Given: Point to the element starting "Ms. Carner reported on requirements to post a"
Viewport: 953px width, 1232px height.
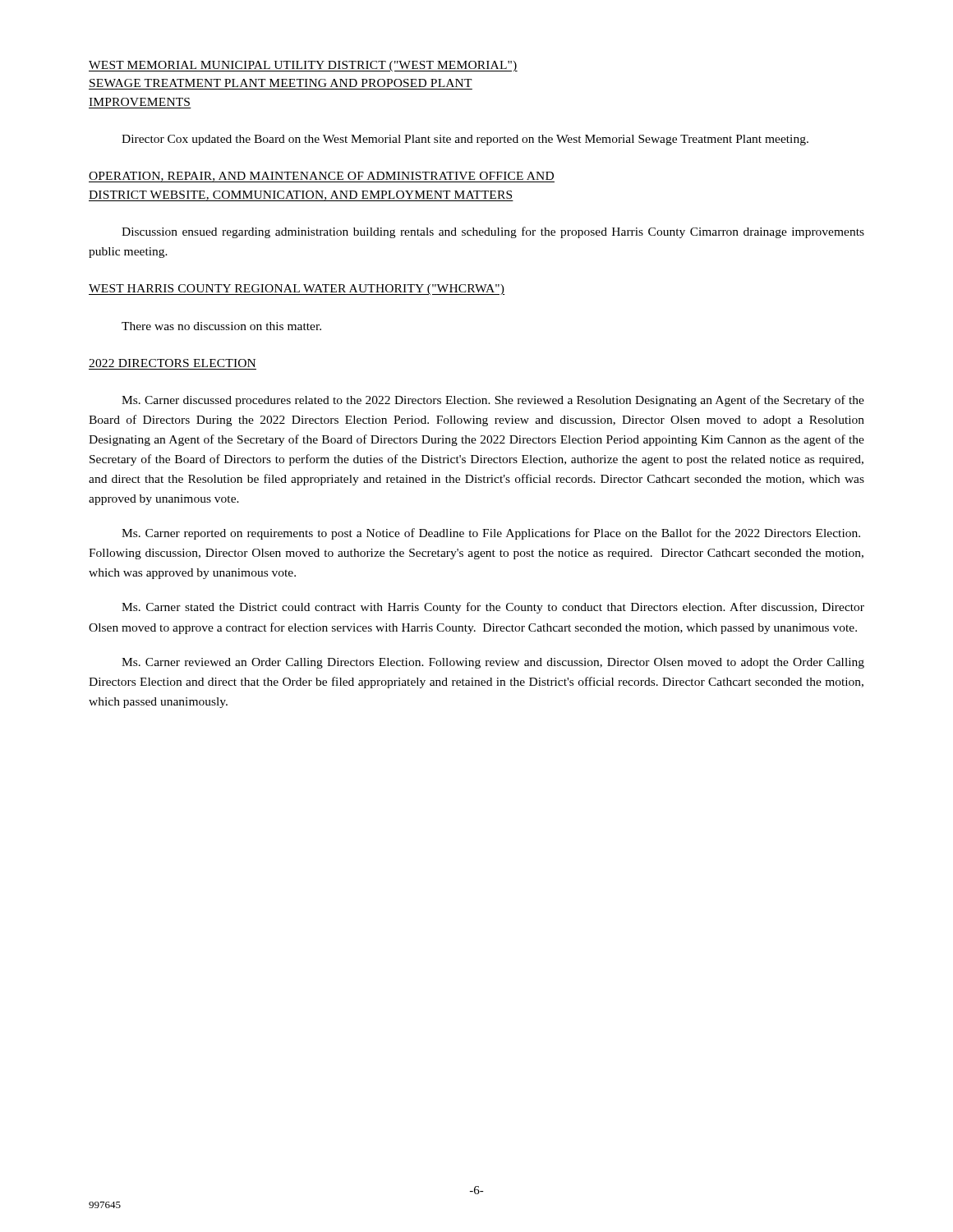Looking at the screenshot, I should click(x=476, y=553).
